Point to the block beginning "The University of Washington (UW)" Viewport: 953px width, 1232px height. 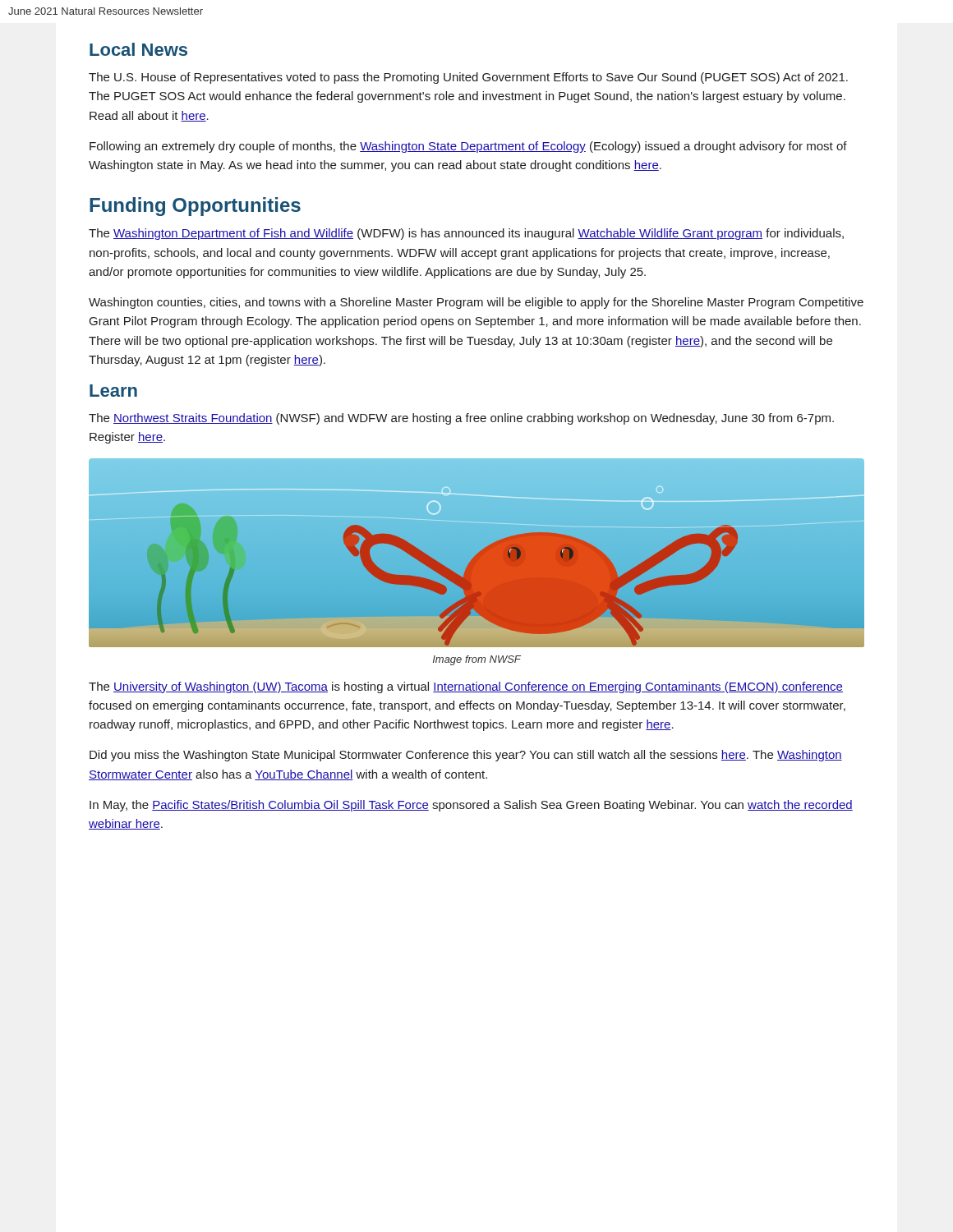click(476, 705)
